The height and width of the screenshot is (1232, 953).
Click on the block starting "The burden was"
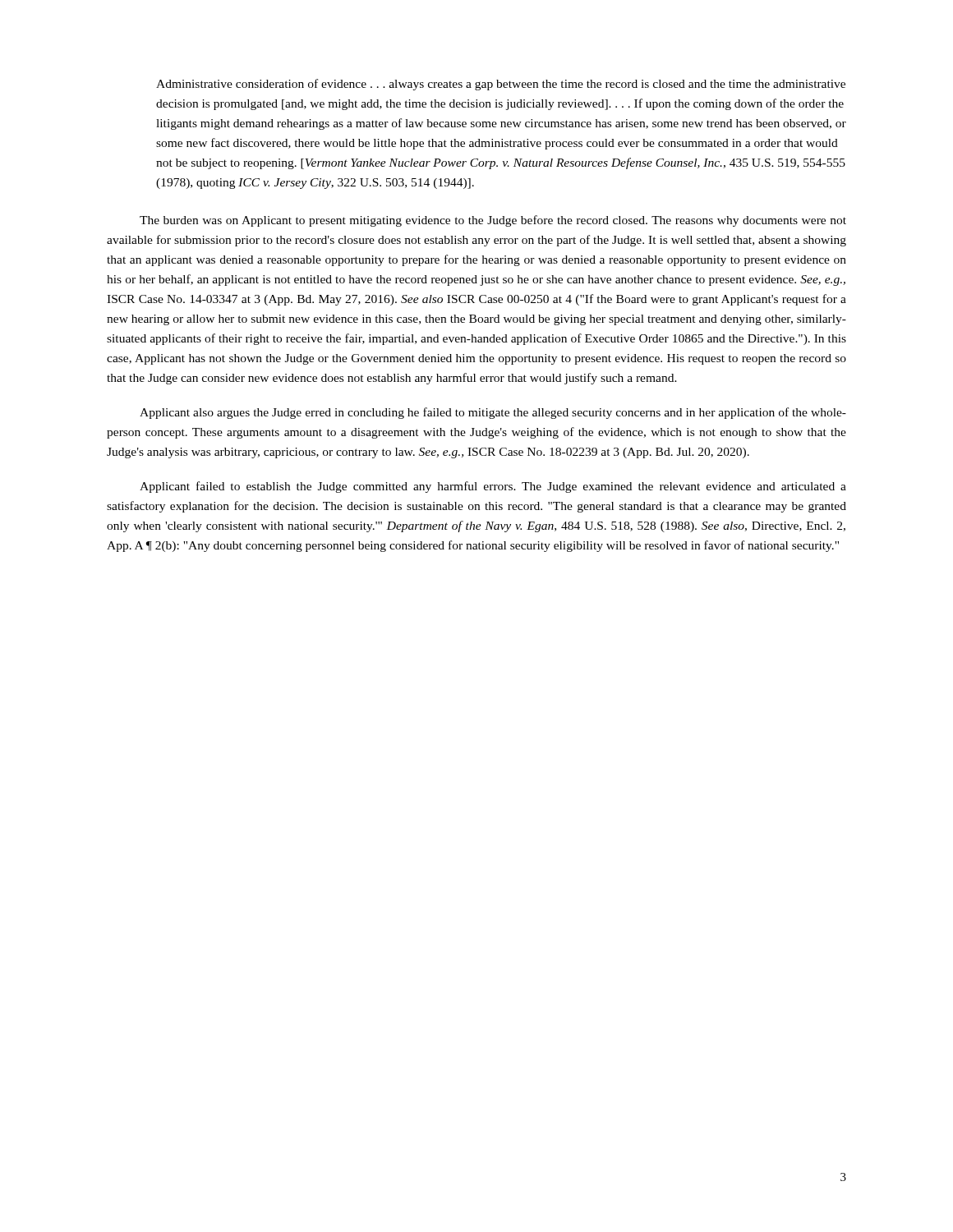[x=476, y=299]
